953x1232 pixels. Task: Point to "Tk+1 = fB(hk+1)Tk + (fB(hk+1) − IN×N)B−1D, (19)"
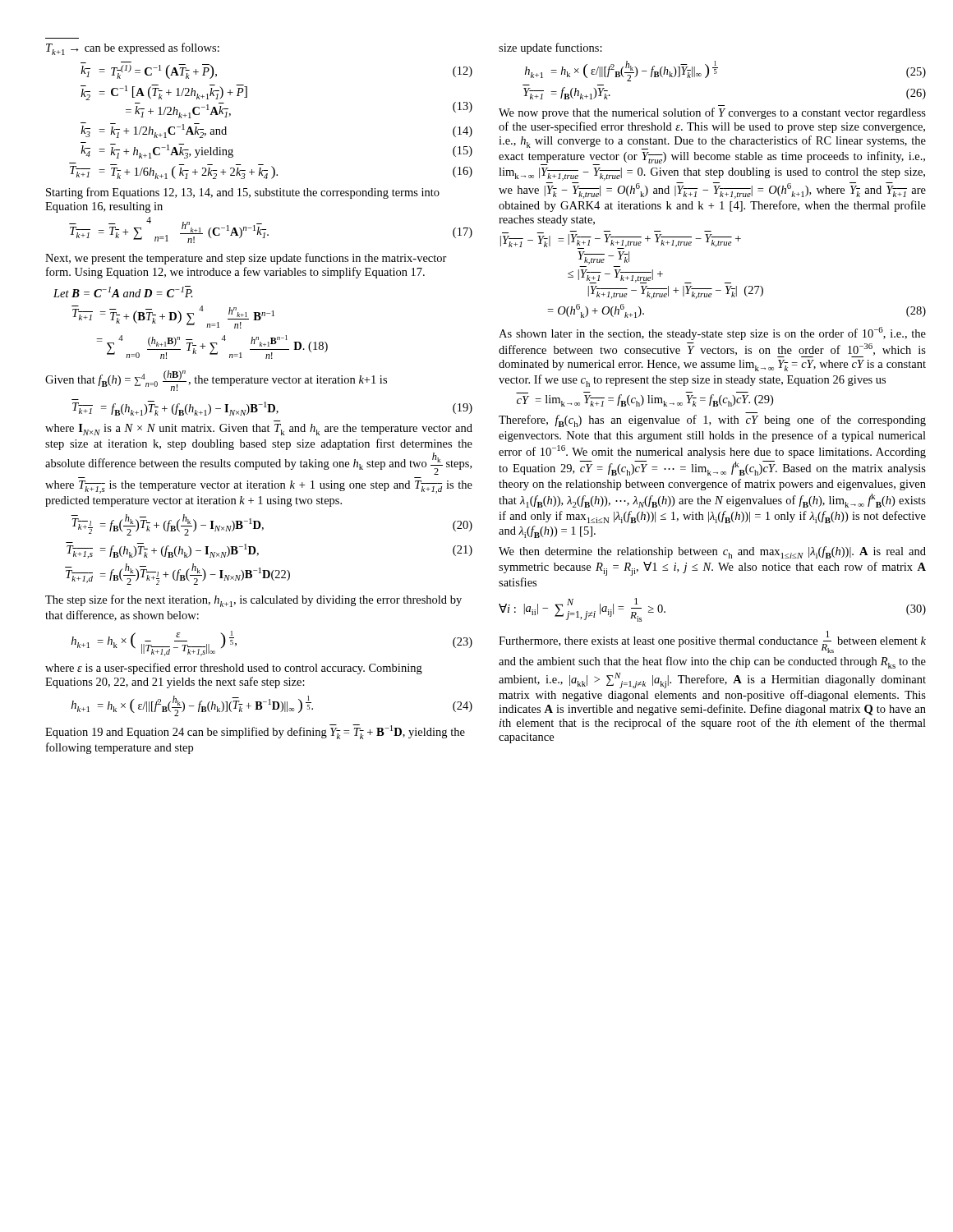click(259, 408)
